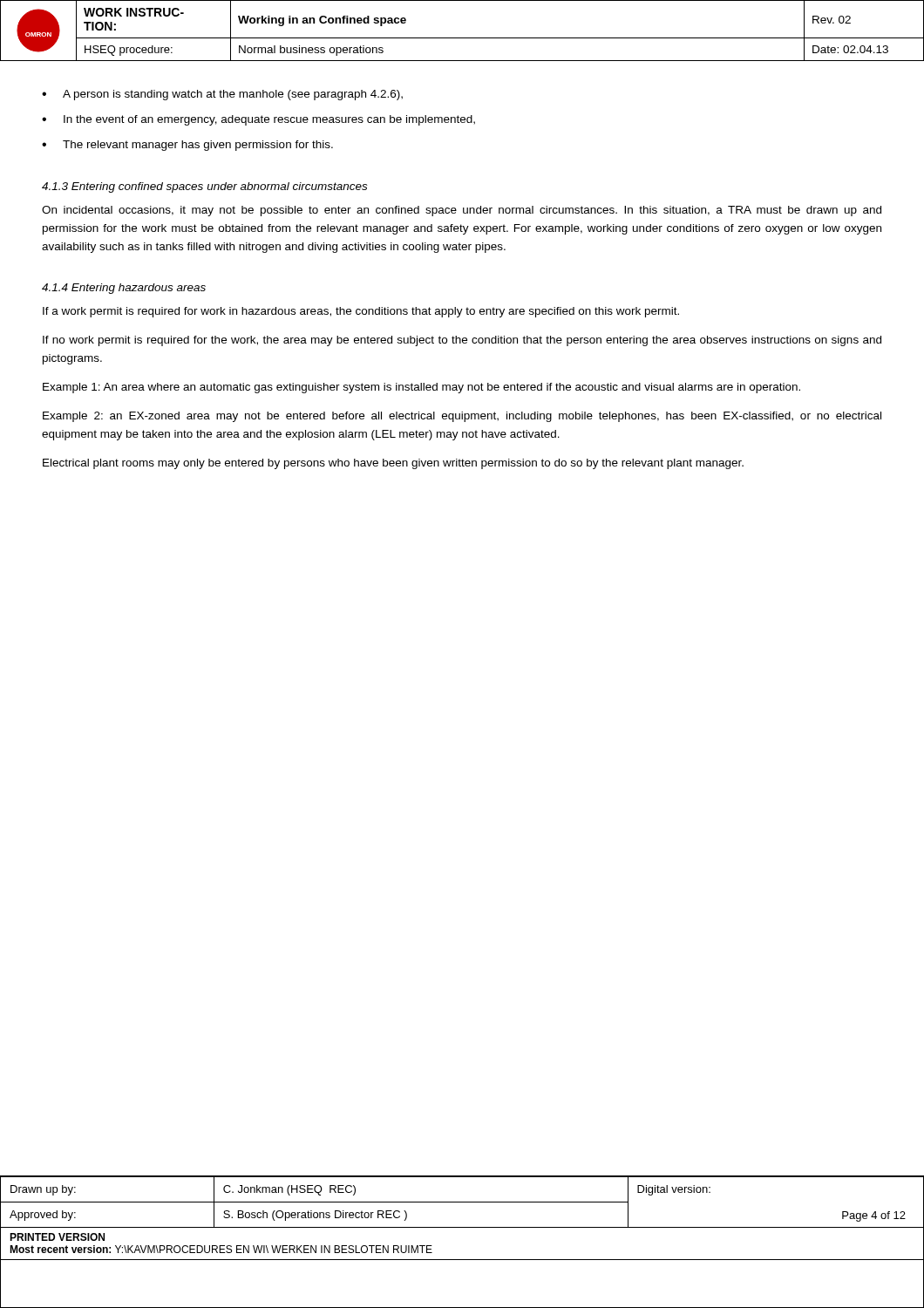
Task: Select the list item with the text "• A person"
Action: point(223,95)
